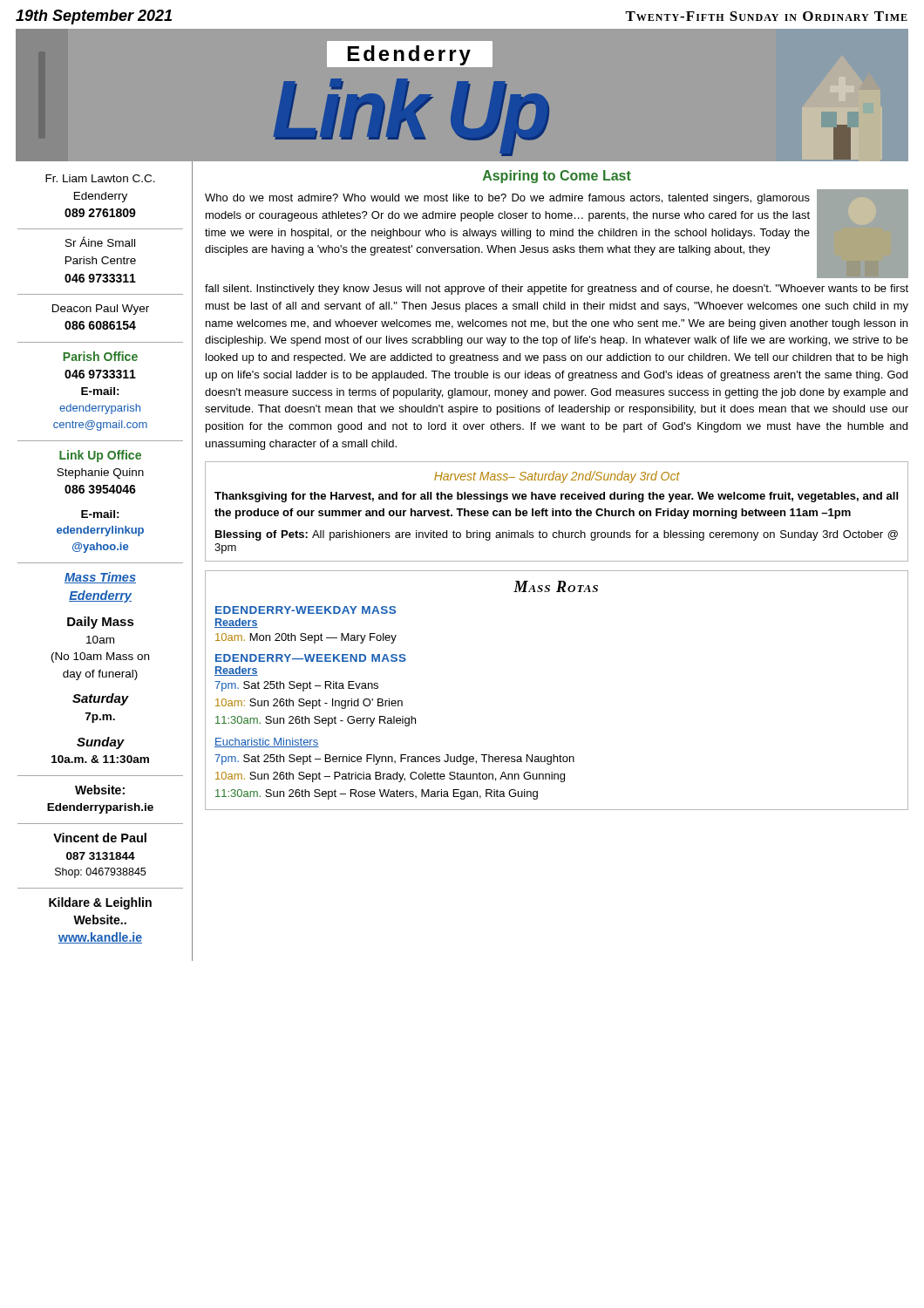Find the block on this page that starts "Daily Mass 10am (No 10am Mass on"

[100, 647]
